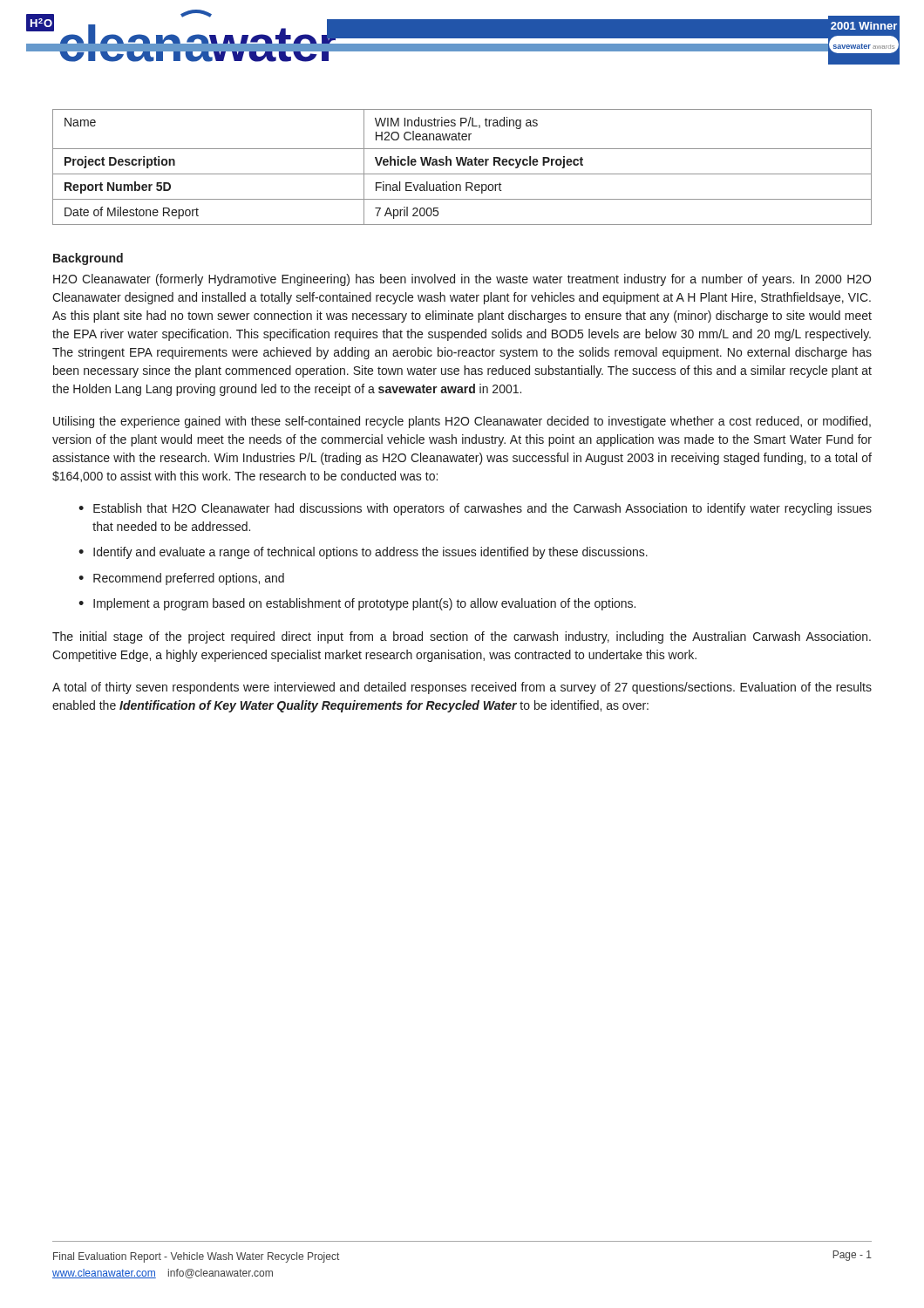Point to the block beginning "• Establish that H2O Cleanawater had discussions with"

click(x=475, y=518)
